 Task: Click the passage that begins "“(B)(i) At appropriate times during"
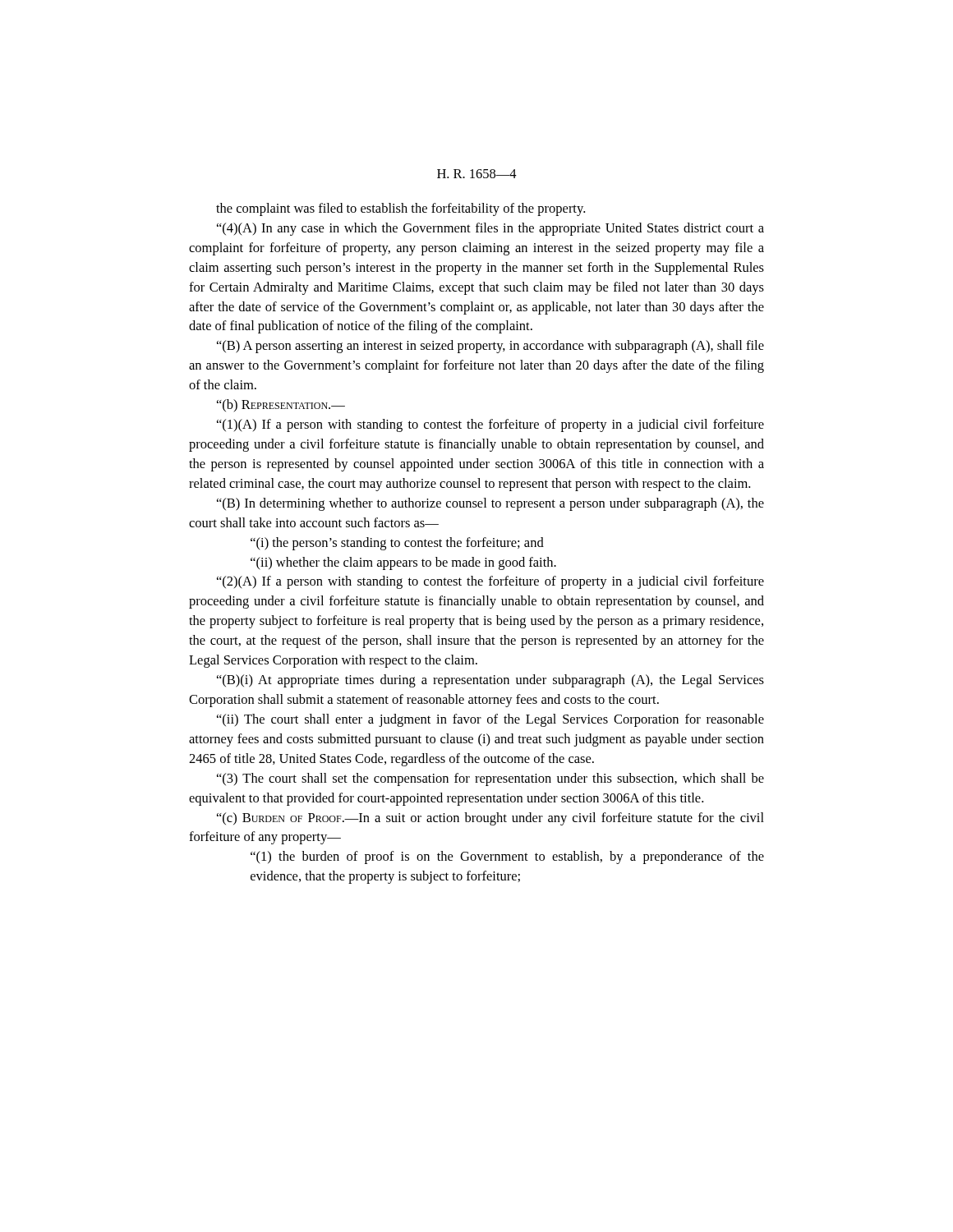(x=476, y=690)
